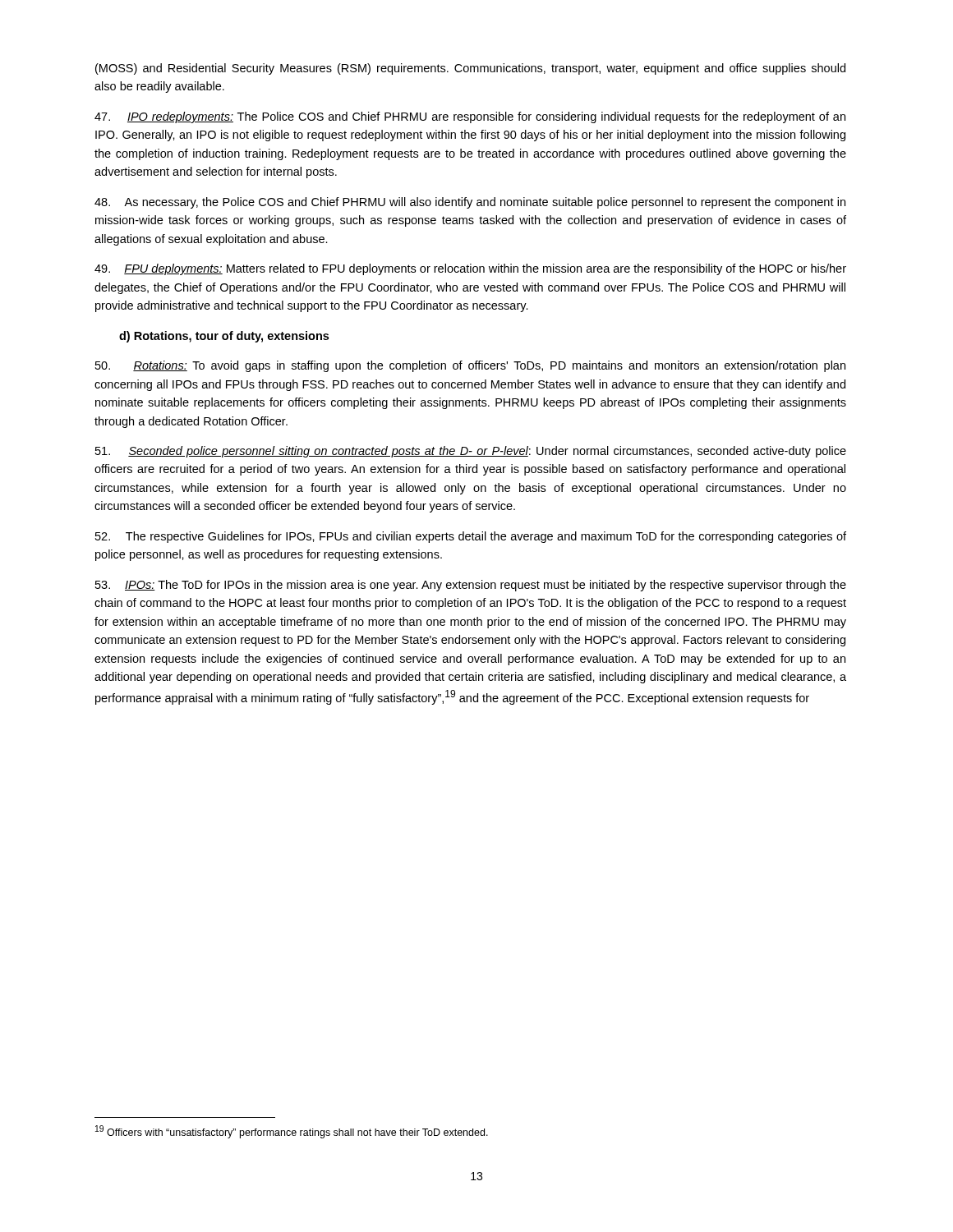Locate the text block with the text "IPO redeployments: The Police COS and"
The image size is (953, 1232).
[x=470, y=144]
